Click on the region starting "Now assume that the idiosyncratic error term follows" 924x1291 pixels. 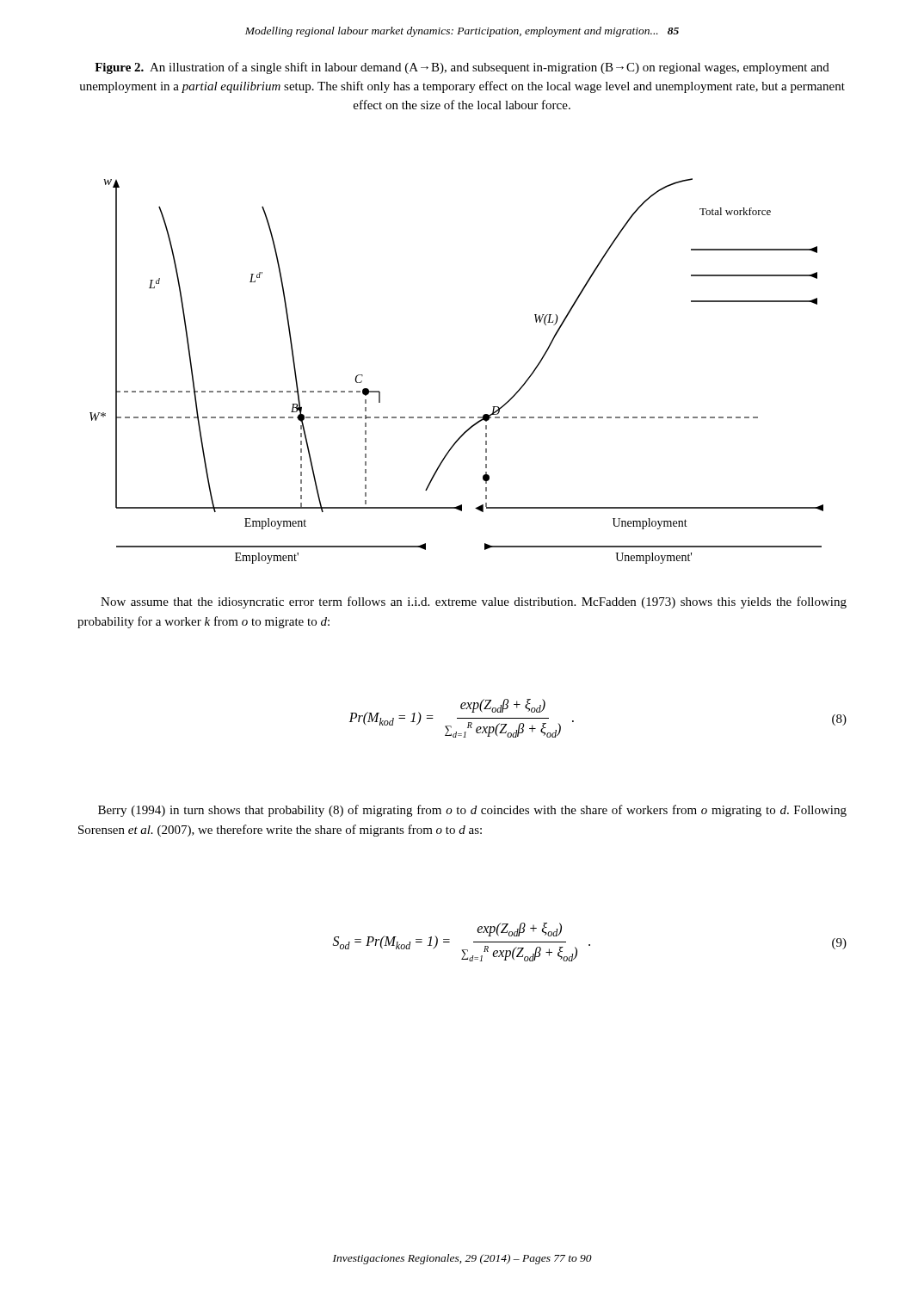click(462, 611)
